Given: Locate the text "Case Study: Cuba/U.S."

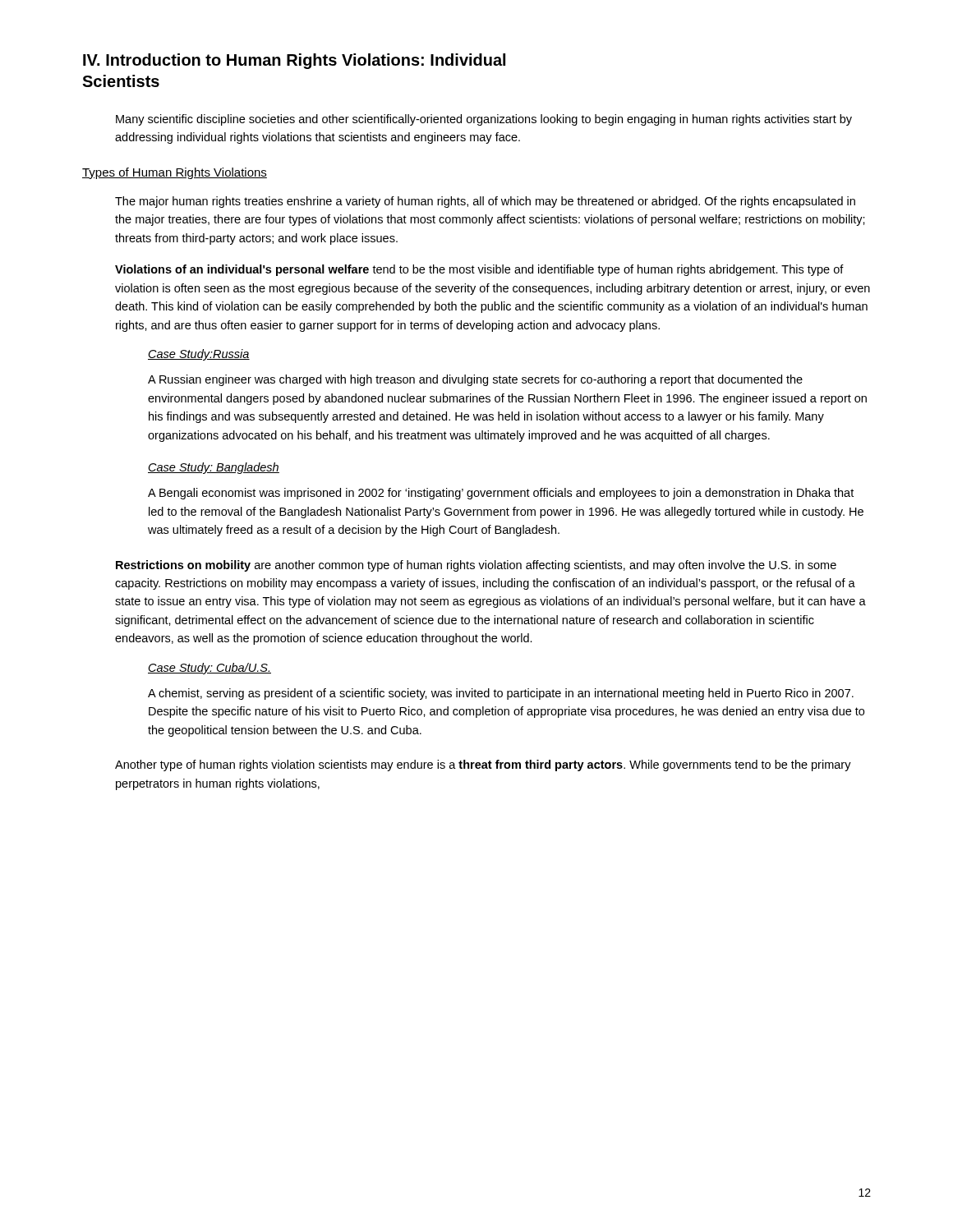Looking at the screenshot, I should click(x=209, y=669).
